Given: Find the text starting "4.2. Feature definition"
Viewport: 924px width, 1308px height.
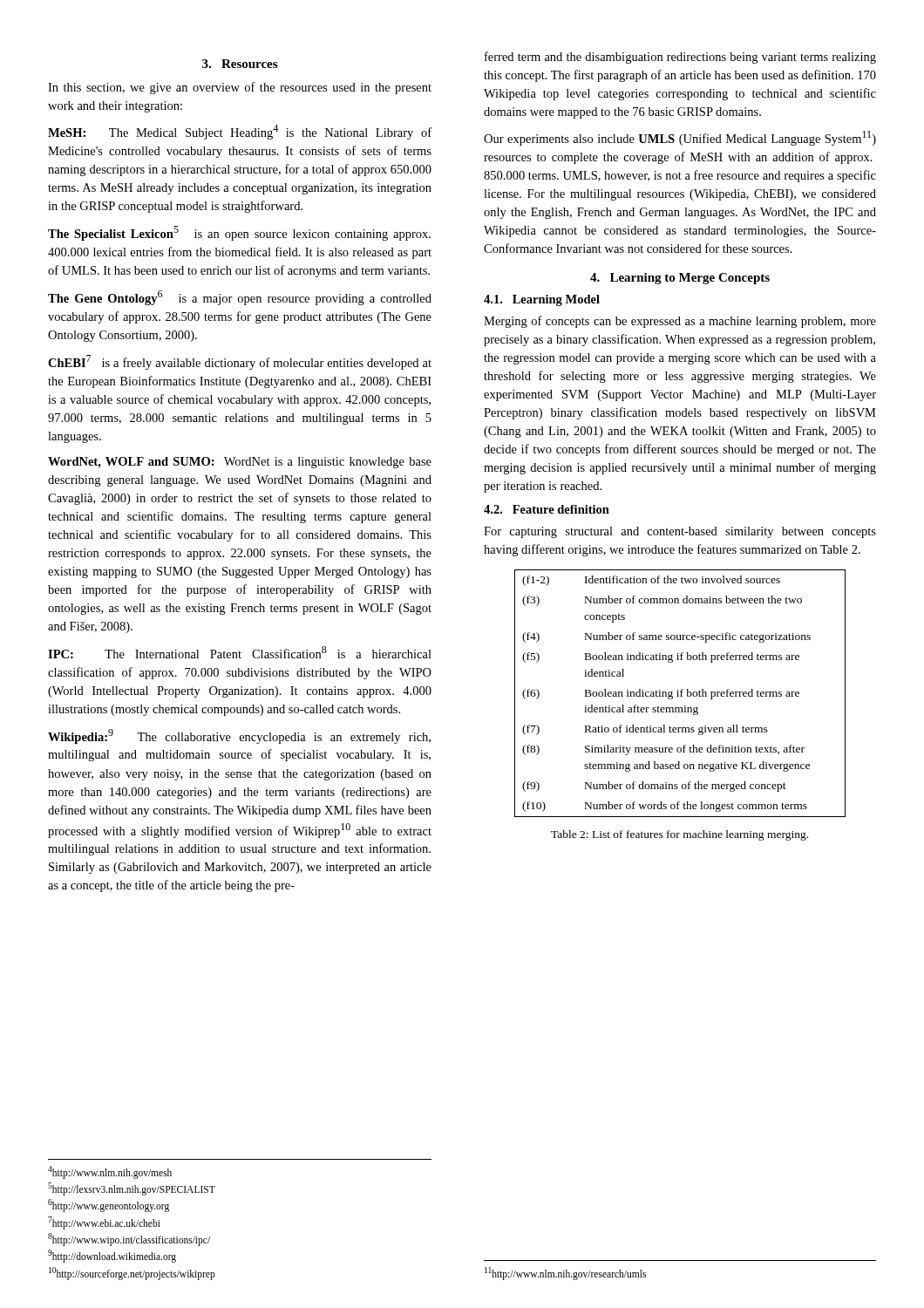Looking at the screenshot, I should [547, 509].
